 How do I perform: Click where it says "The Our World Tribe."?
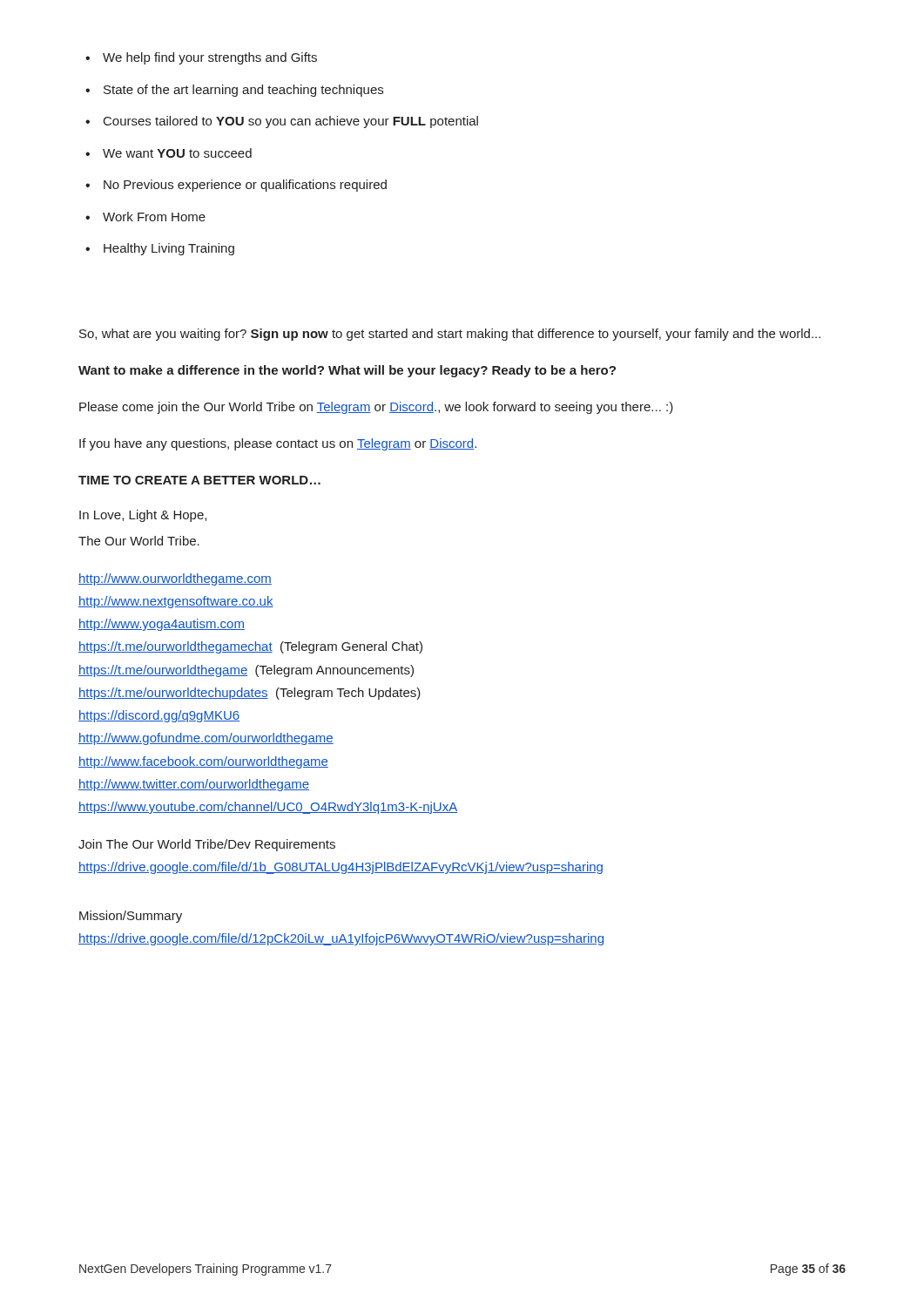(139, 540)
